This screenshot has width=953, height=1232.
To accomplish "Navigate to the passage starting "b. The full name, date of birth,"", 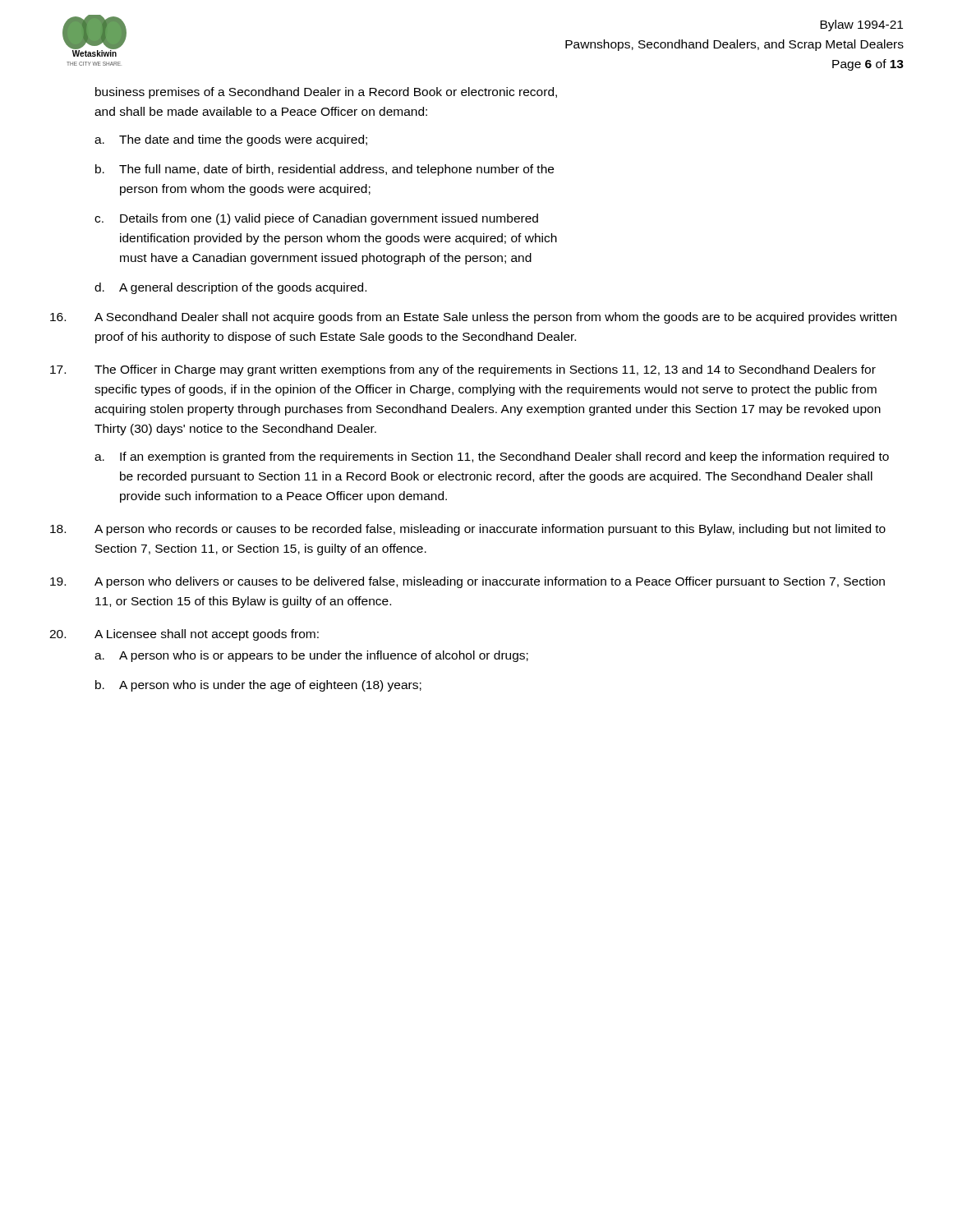I will [x=499, y=179].
